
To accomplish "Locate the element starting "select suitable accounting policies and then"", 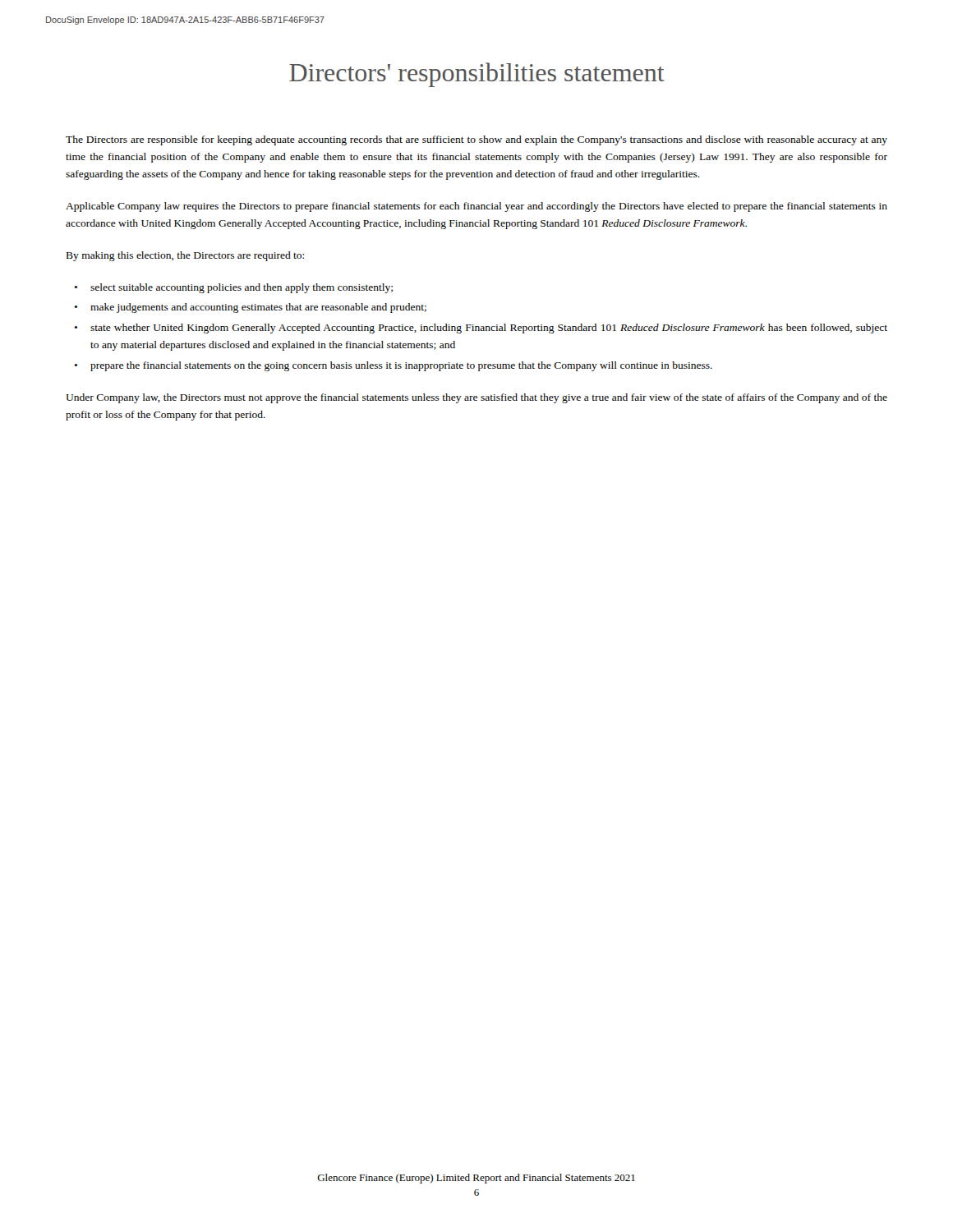I will click(x=242, y=287).
